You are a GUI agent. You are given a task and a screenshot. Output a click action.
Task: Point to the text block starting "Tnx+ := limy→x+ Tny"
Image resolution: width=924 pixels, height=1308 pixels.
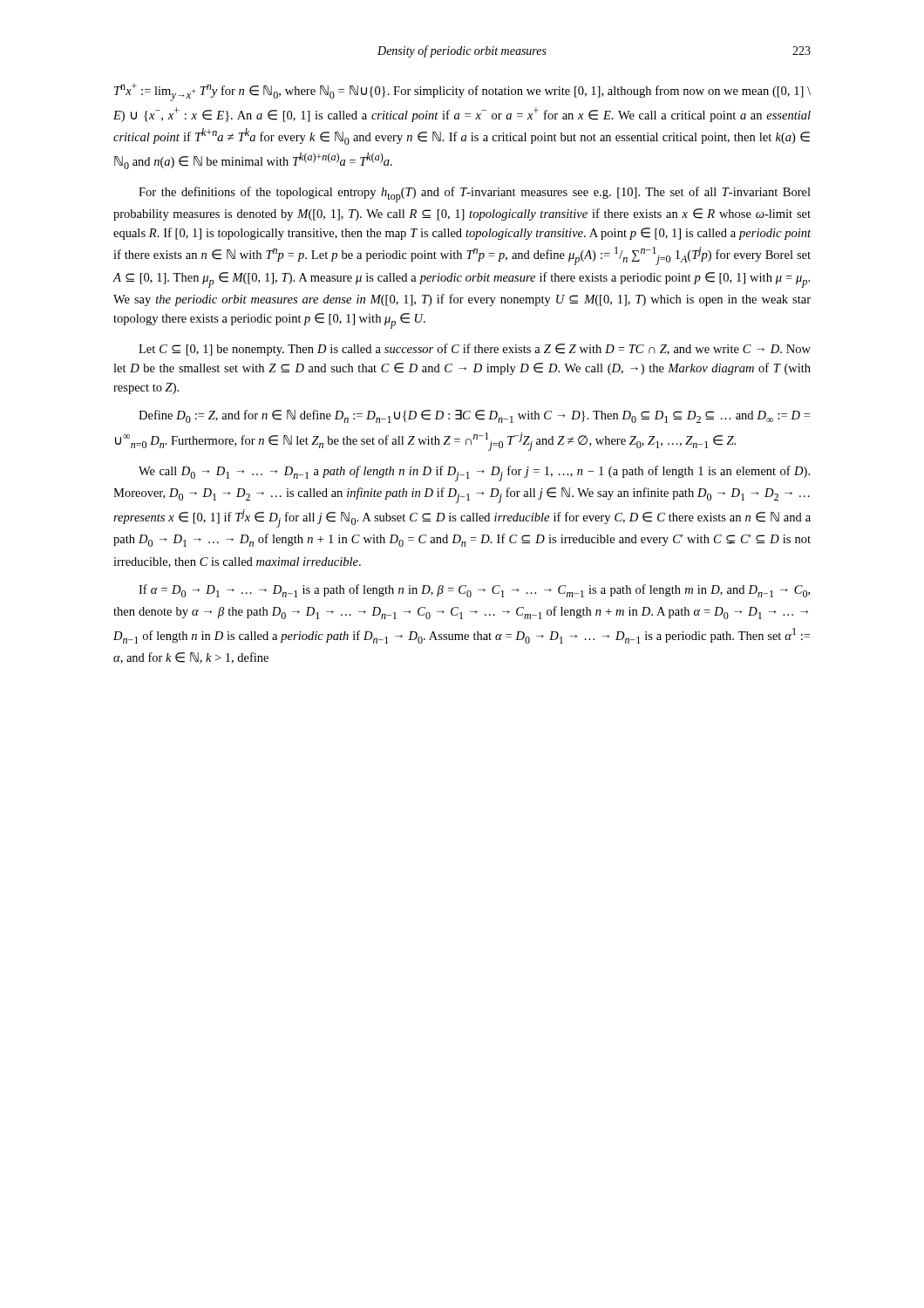coord(462,126)
